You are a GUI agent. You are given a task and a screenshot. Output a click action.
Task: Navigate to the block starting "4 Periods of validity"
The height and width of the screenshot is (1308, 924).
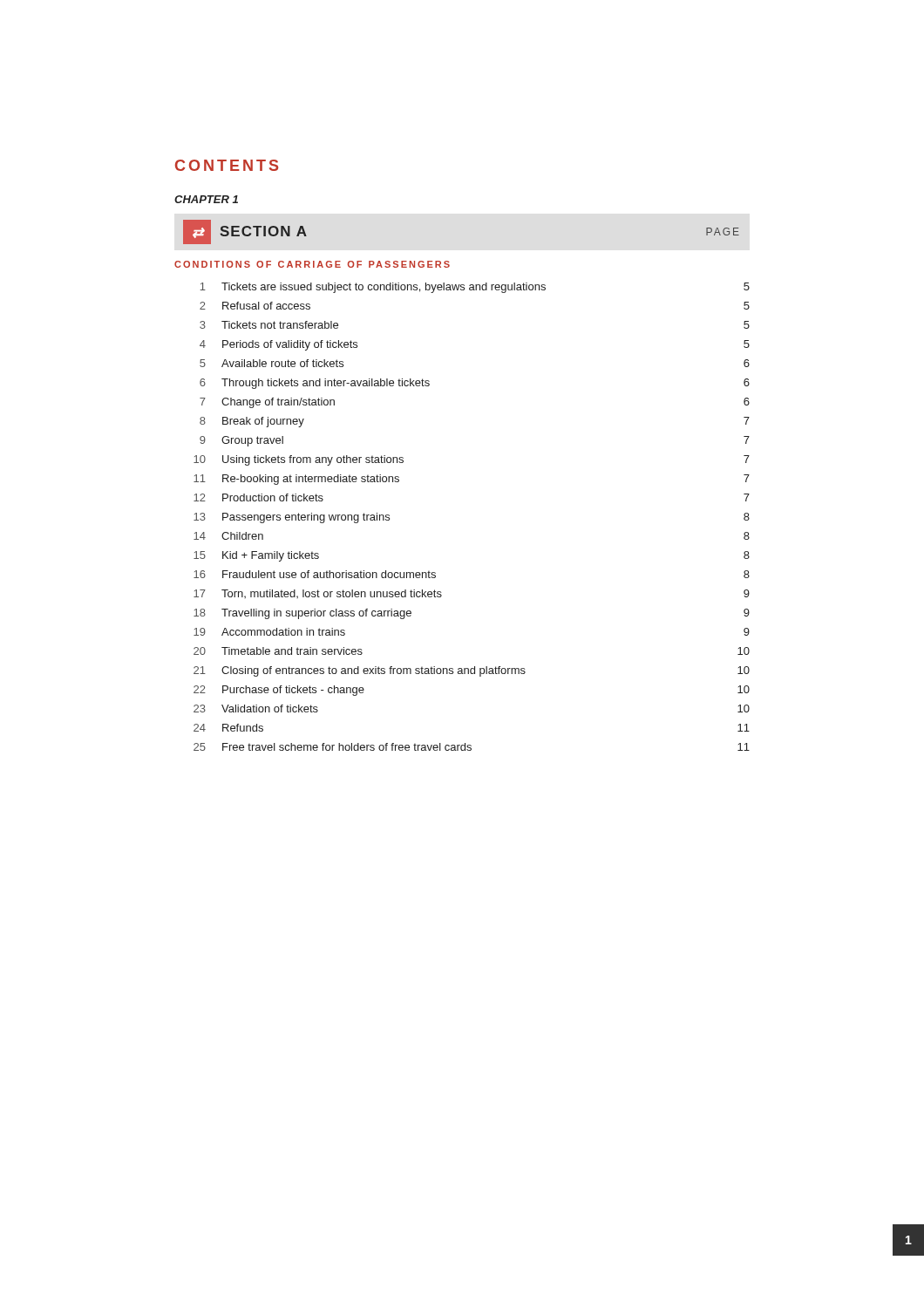291,345
